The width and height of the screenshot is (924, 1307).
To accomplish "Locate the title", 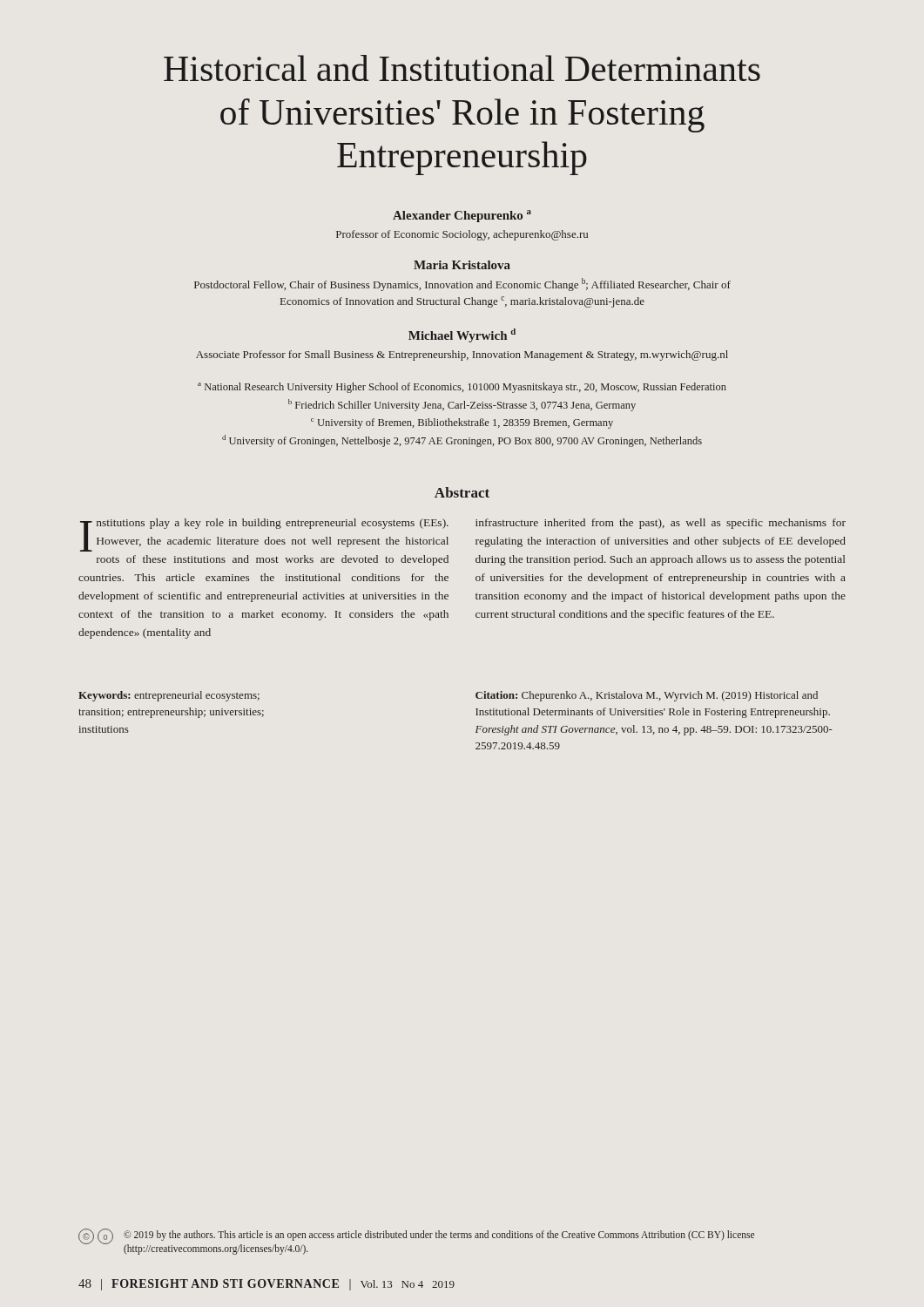I will tap(462, 113).
